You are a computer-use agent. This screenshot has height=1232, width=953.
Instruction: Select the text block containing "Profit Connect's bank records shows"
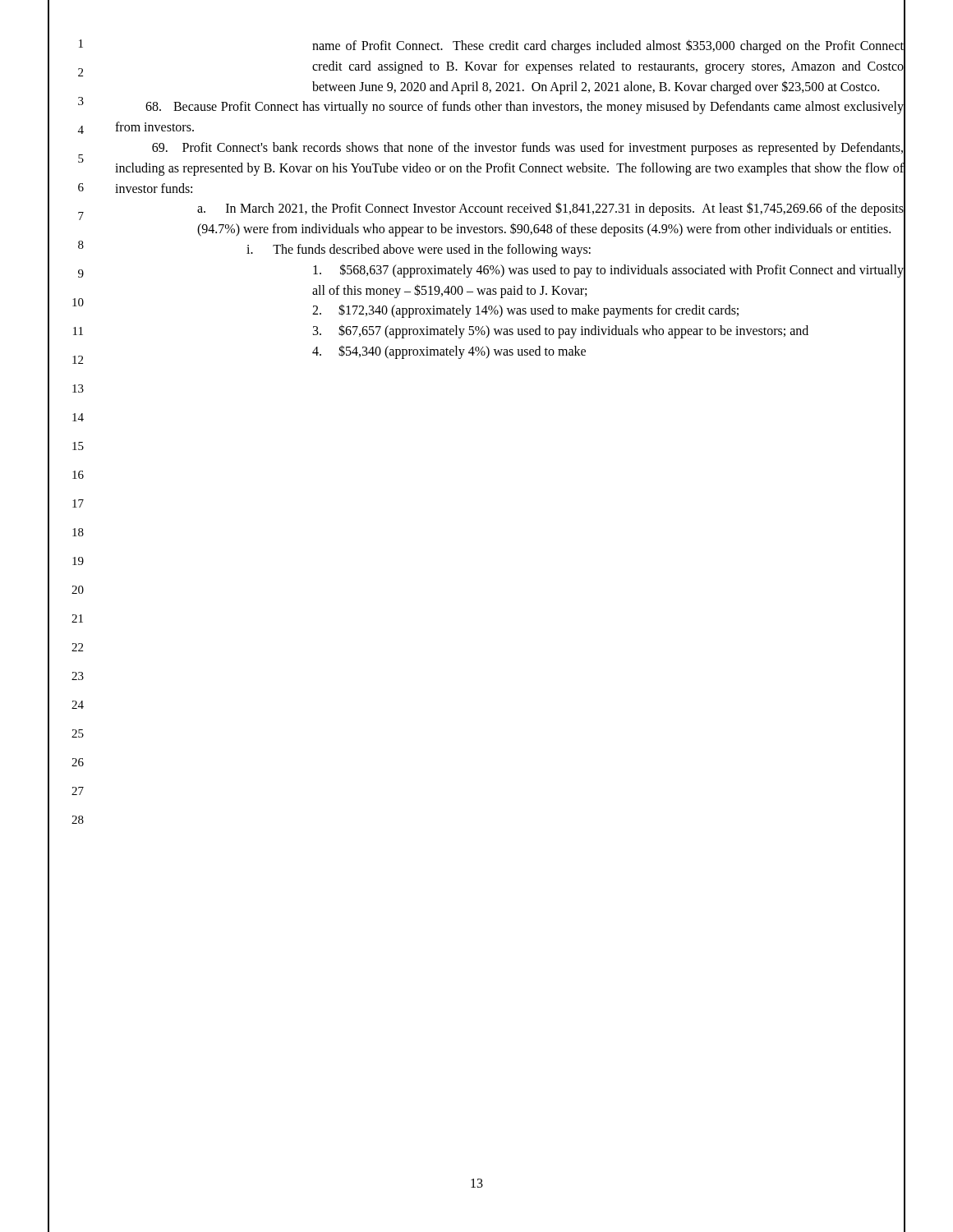[x=509, y=168]
